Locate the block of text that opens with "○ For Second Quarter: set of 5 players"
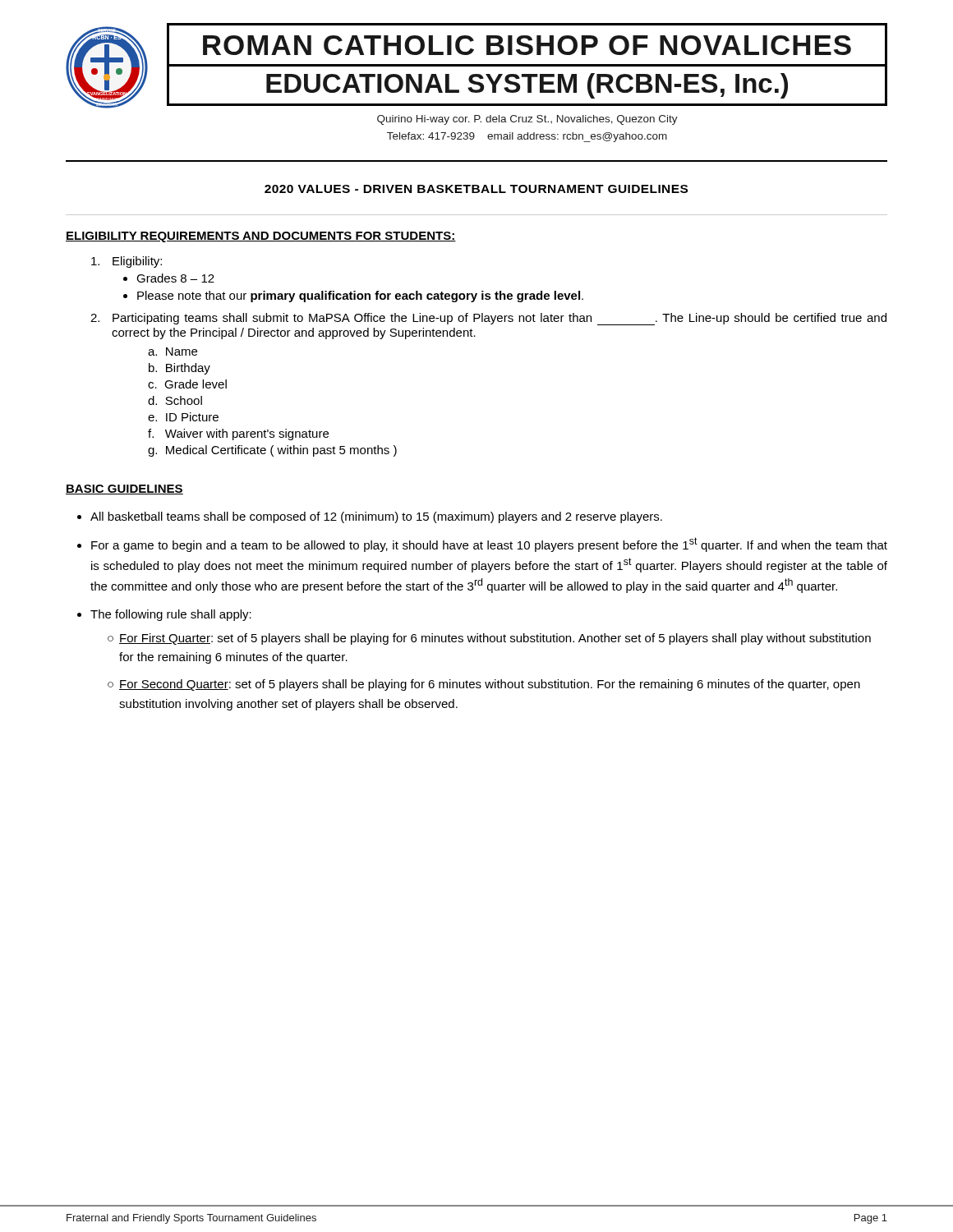 [497, 694]
